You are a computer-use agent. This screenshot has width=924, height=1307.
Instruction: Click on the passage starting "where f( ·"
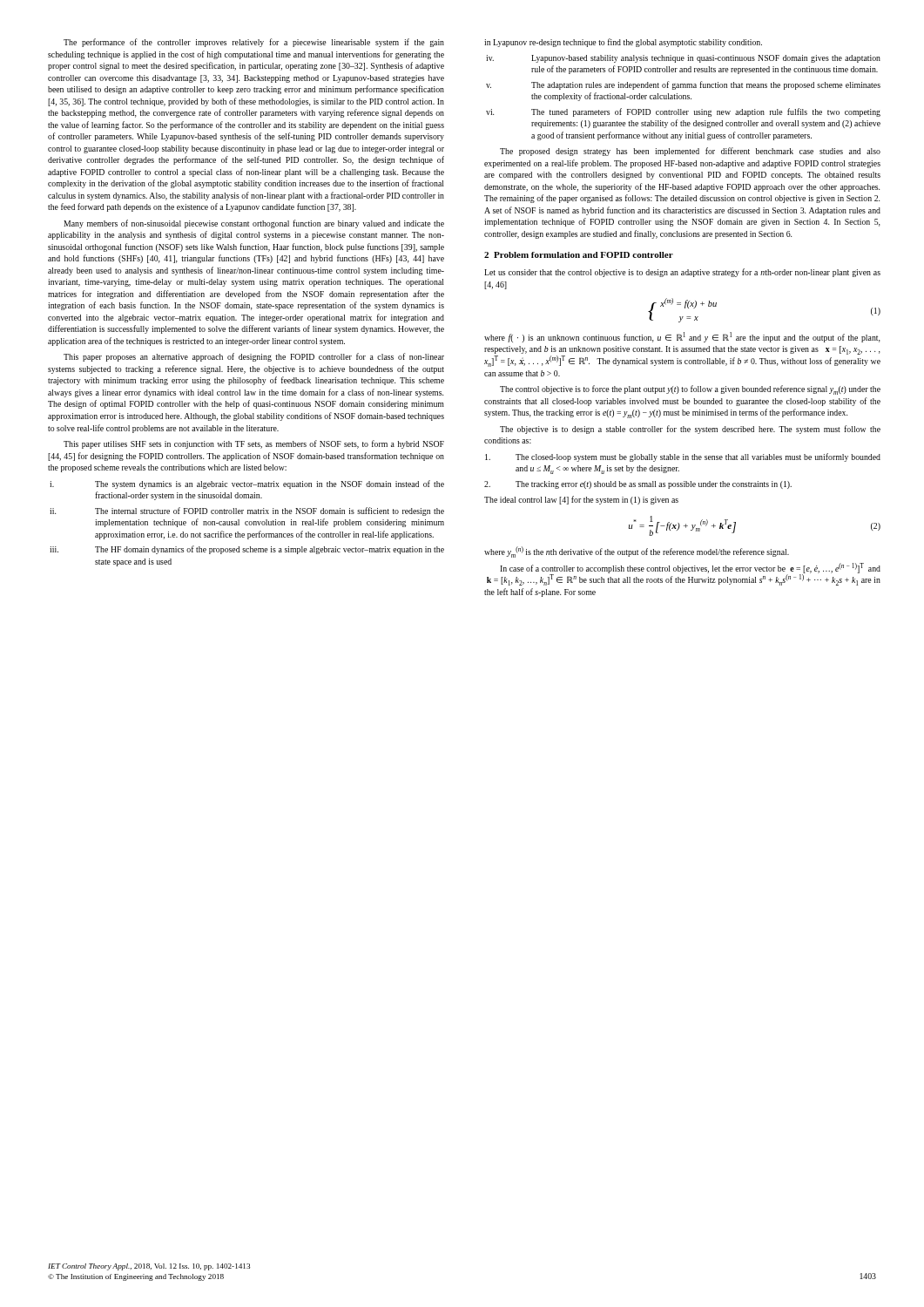tap(682, 356)
